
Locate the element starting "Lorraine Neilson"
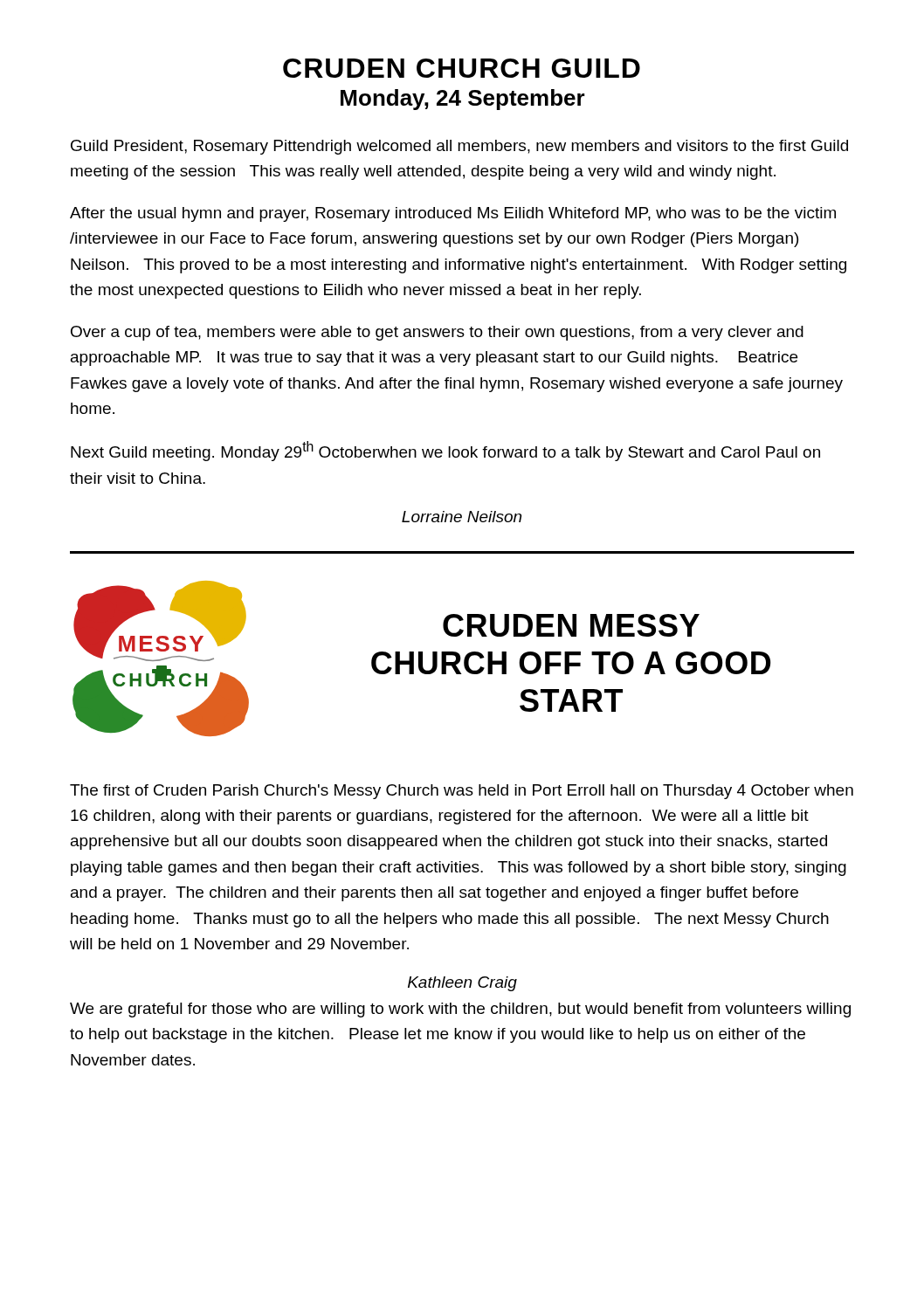point(462,516)
